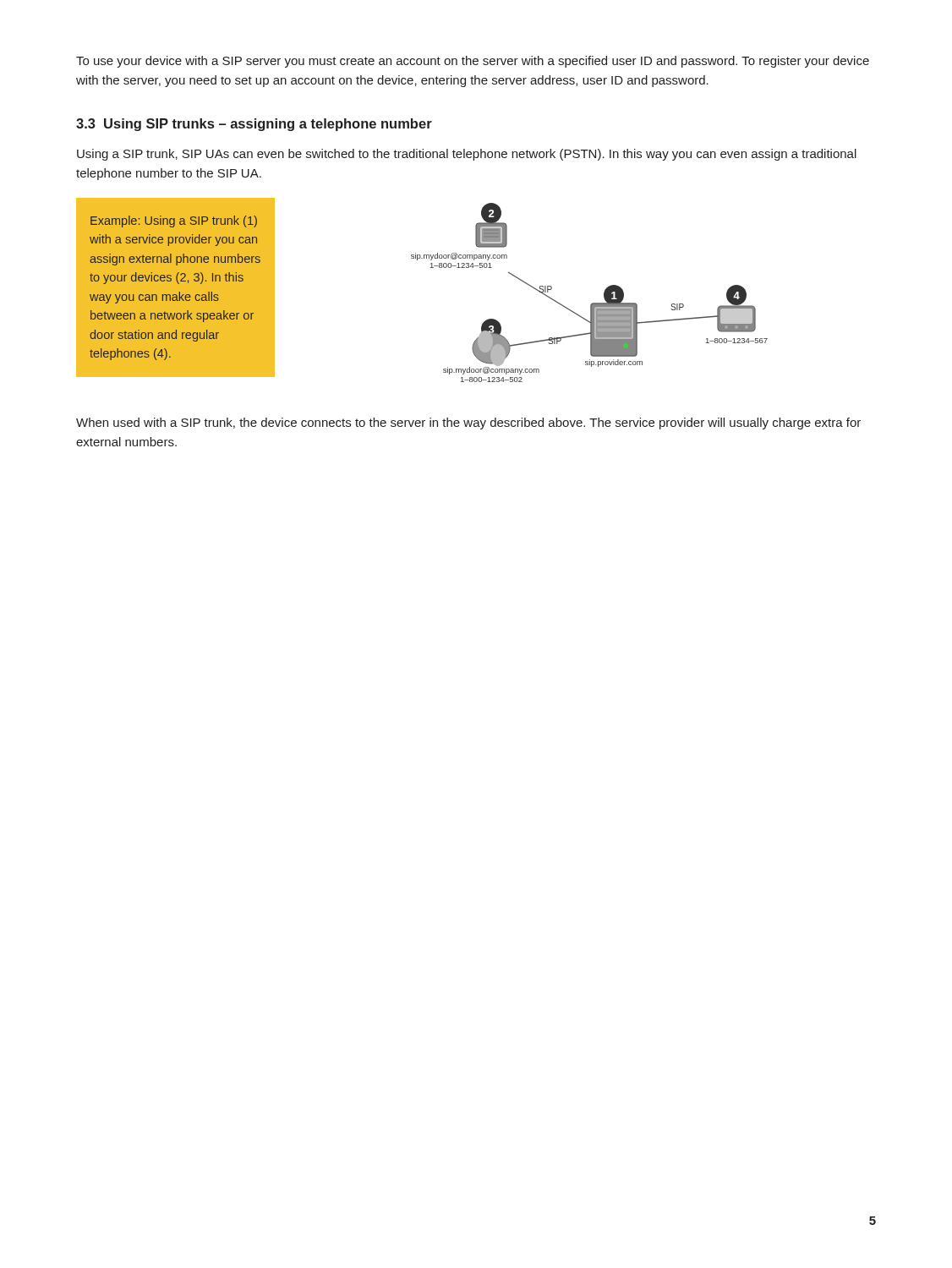Click the passage that begins "Example: Using a SIP trunk"
The height and width of the screenshot is (1268, 952).
pos(175,287)
